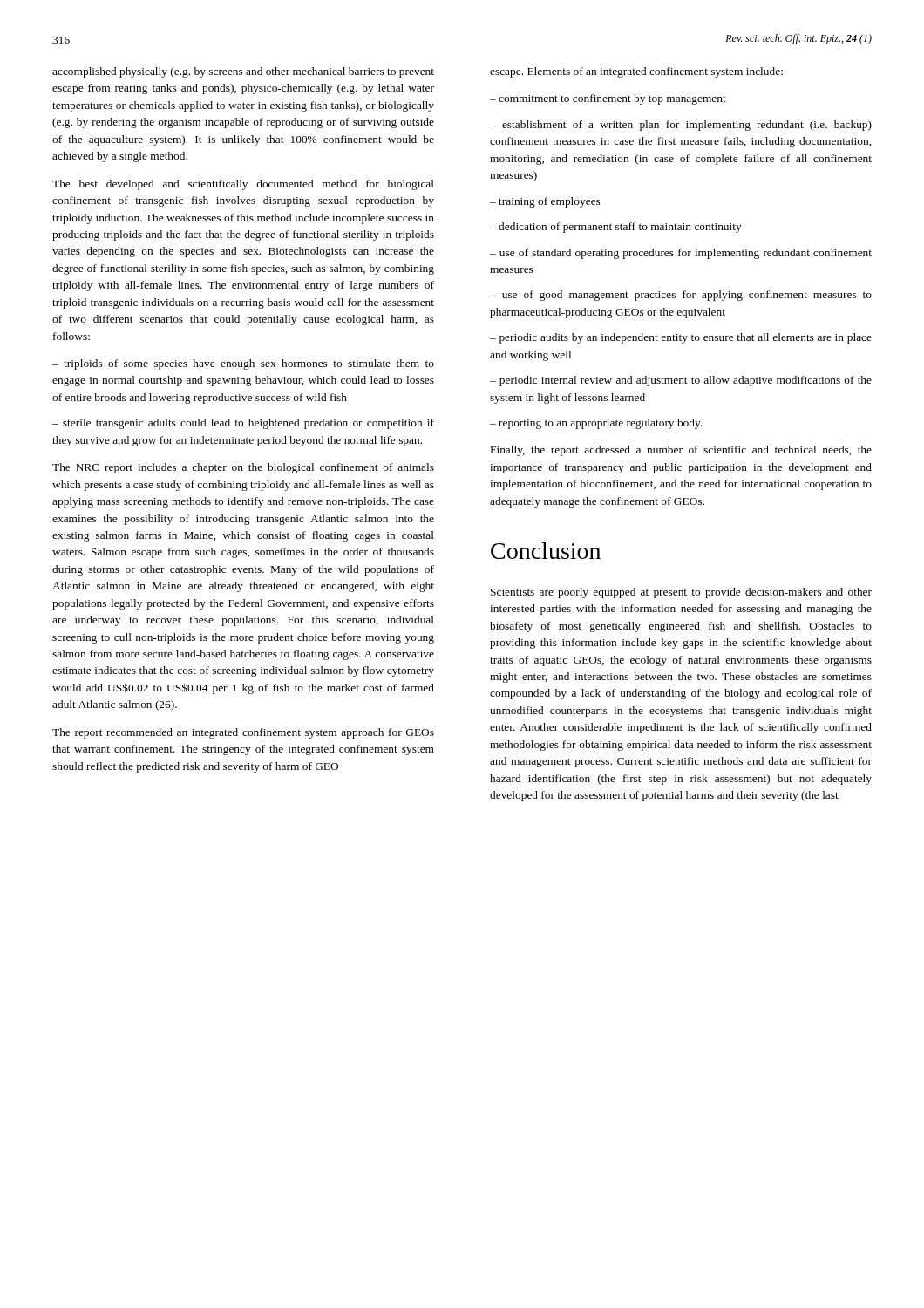Screen dimensions: 1308x924
Task: Locate the text block containing "Scientists are poorly equipped at present to provide"
Action: coord(681,693)
